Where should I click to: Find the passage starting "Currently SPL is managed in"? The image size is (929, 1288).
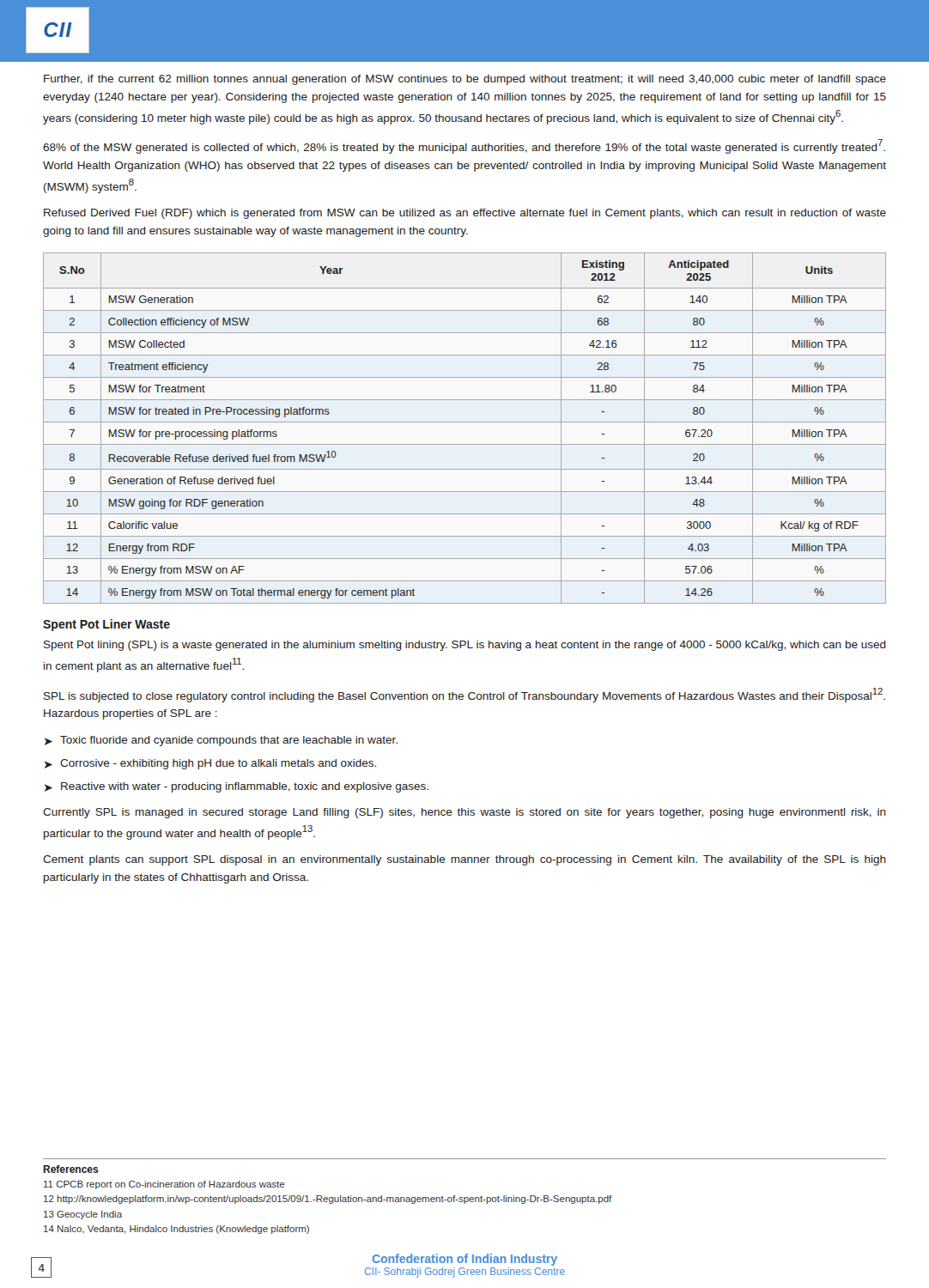point(464,822)
